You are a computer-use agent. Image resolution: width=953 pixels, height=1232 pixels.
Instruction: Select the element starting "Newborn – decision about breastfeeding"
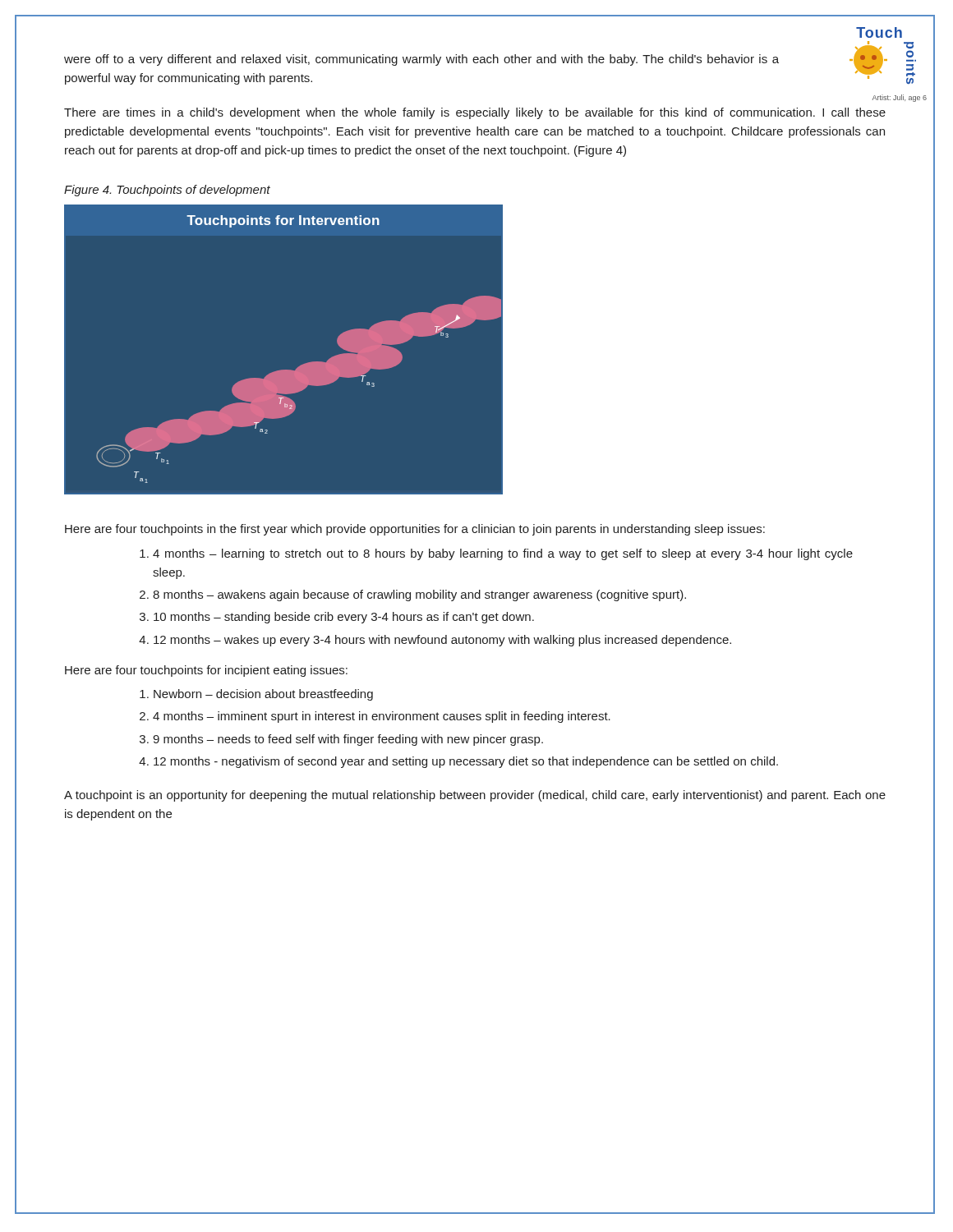tap(263, 695)
